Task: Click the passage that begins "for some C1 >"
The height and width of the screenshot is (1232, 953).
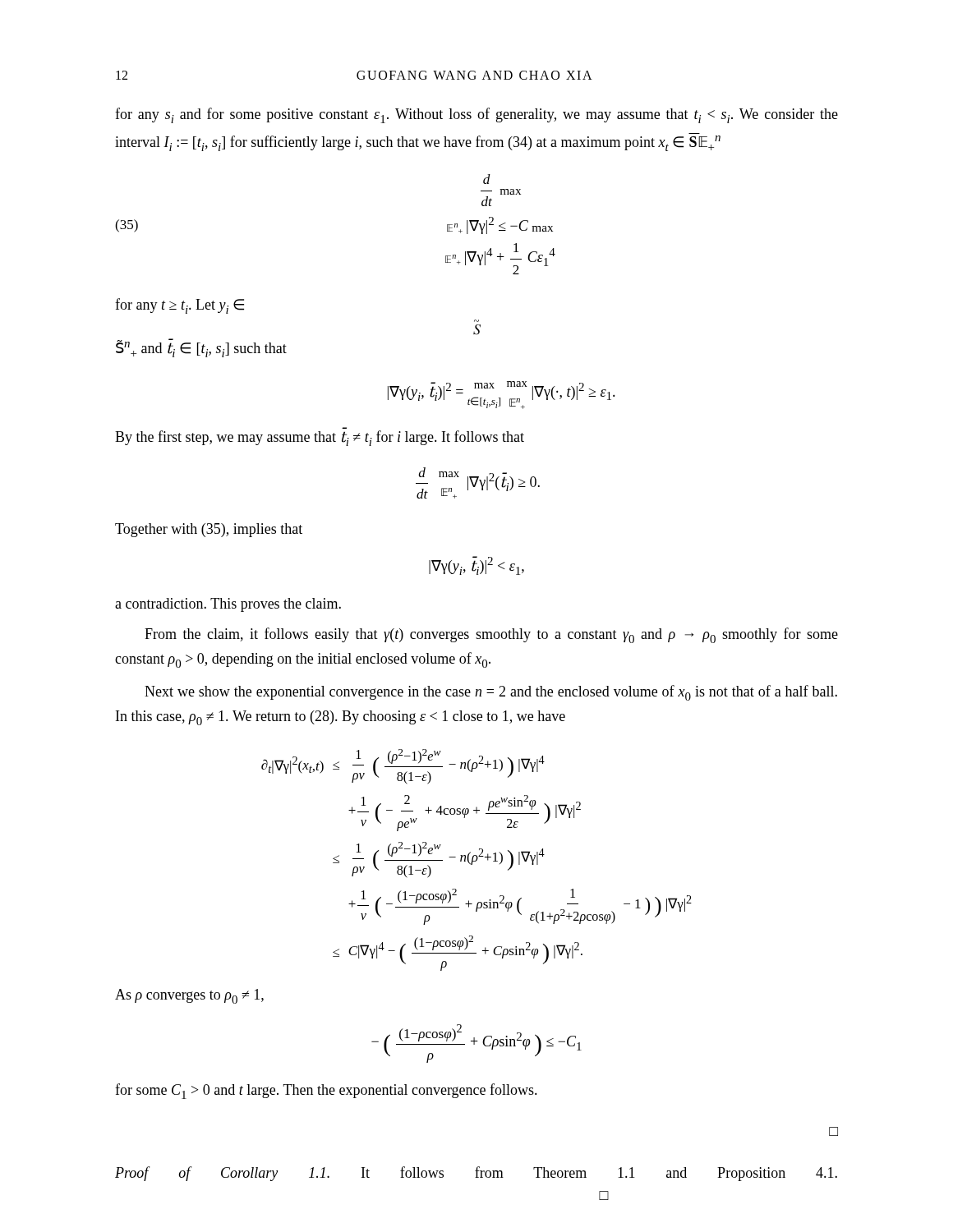Action: (326, 1091)
